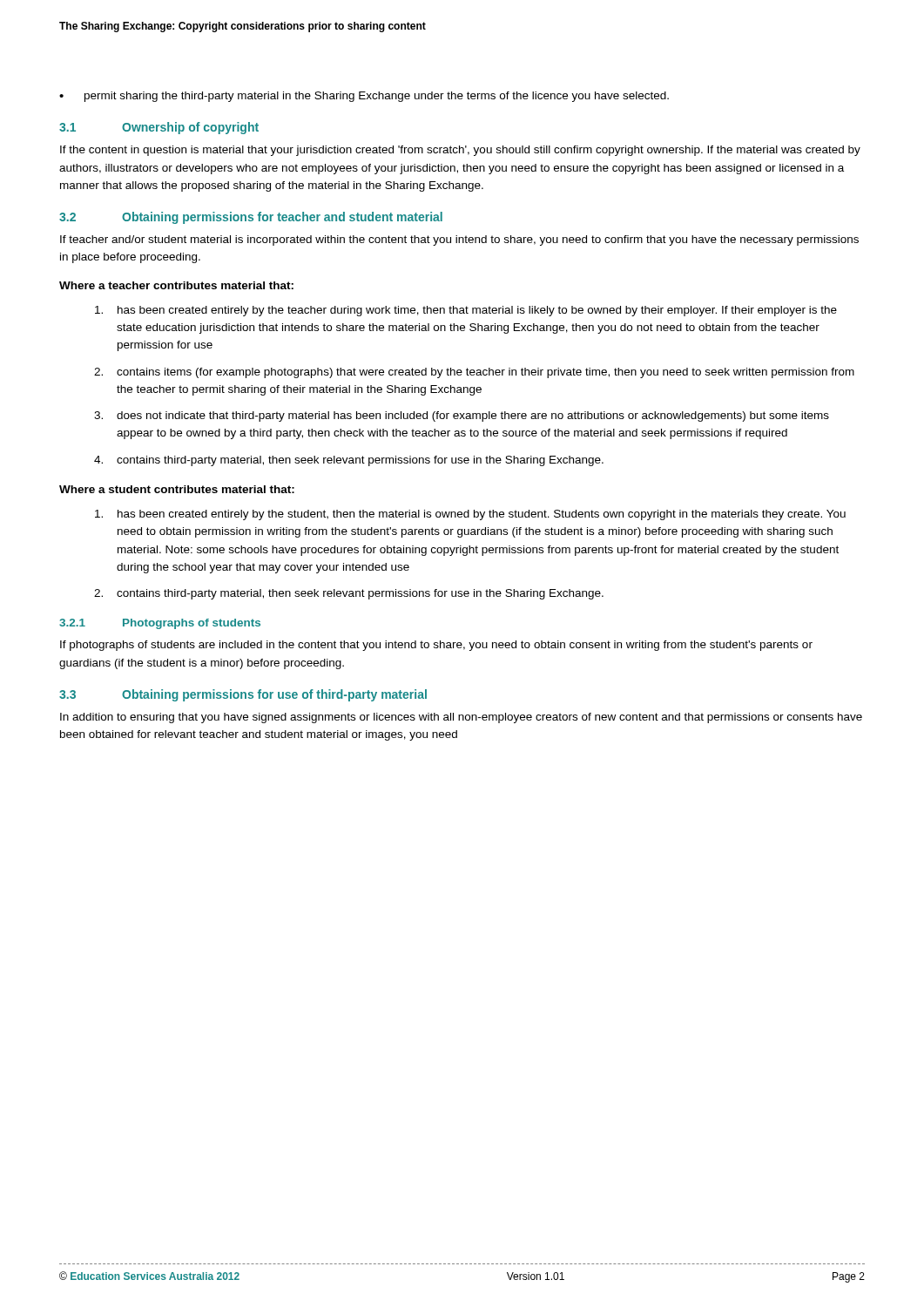The width and height of the screenshot is (924, 1307).
Task: Find the text starting "If teacher and/or"
Action: click(x=459, y=248)
